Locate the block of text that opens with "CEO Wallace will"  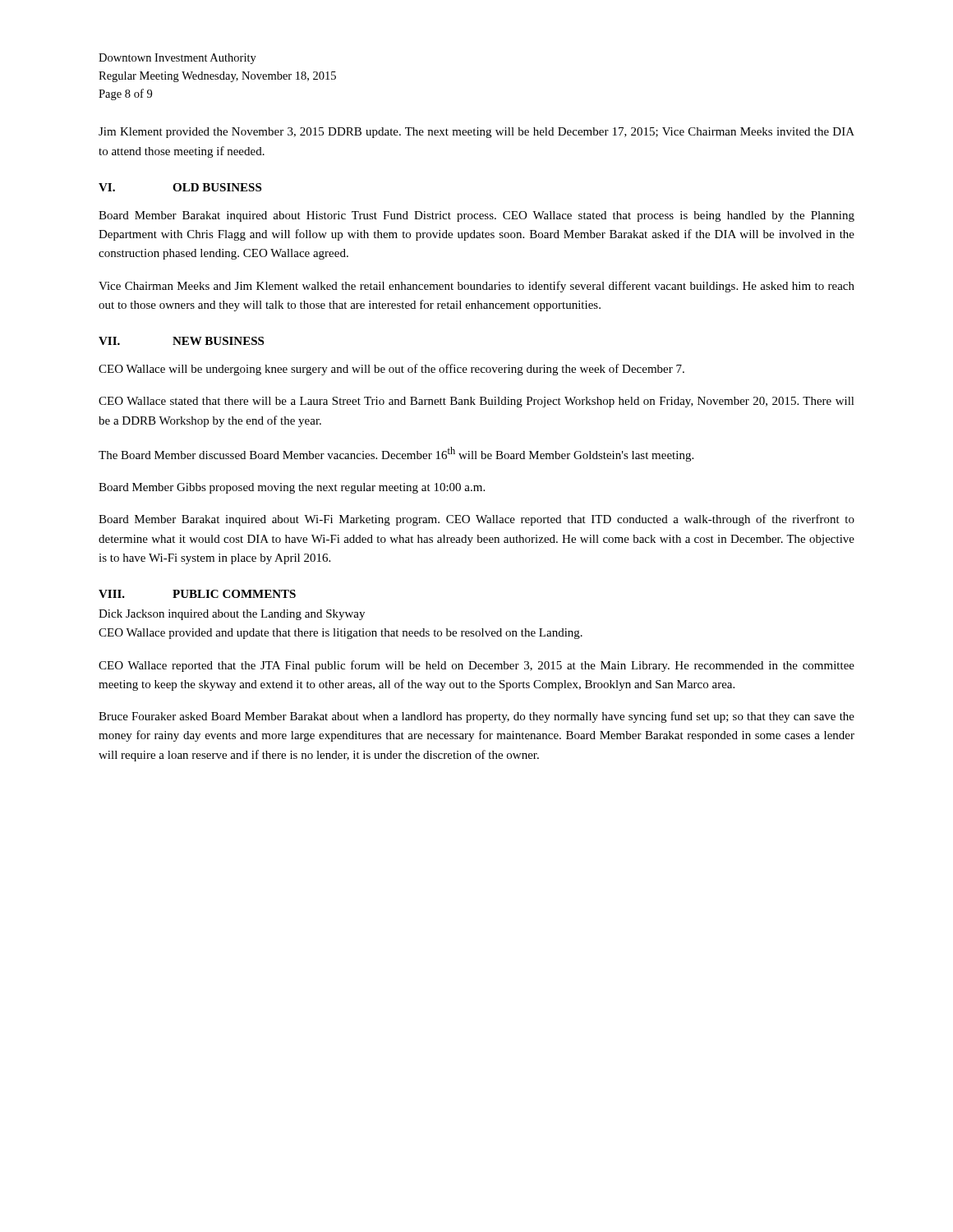[x=392, y=369]
